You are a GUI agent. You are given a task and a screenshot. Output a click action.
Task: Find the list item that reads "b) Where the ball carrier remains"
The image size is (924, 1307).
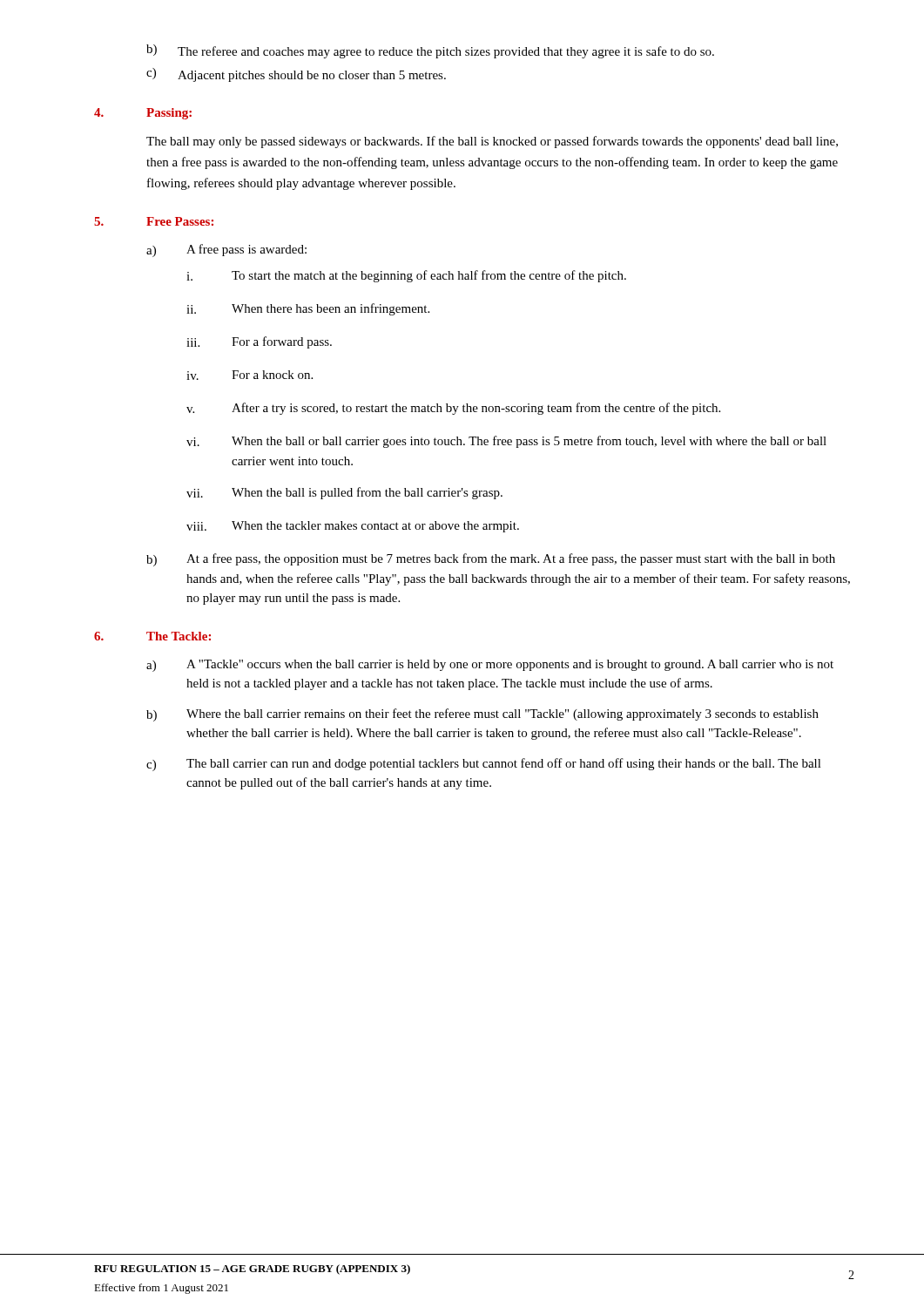500,723
